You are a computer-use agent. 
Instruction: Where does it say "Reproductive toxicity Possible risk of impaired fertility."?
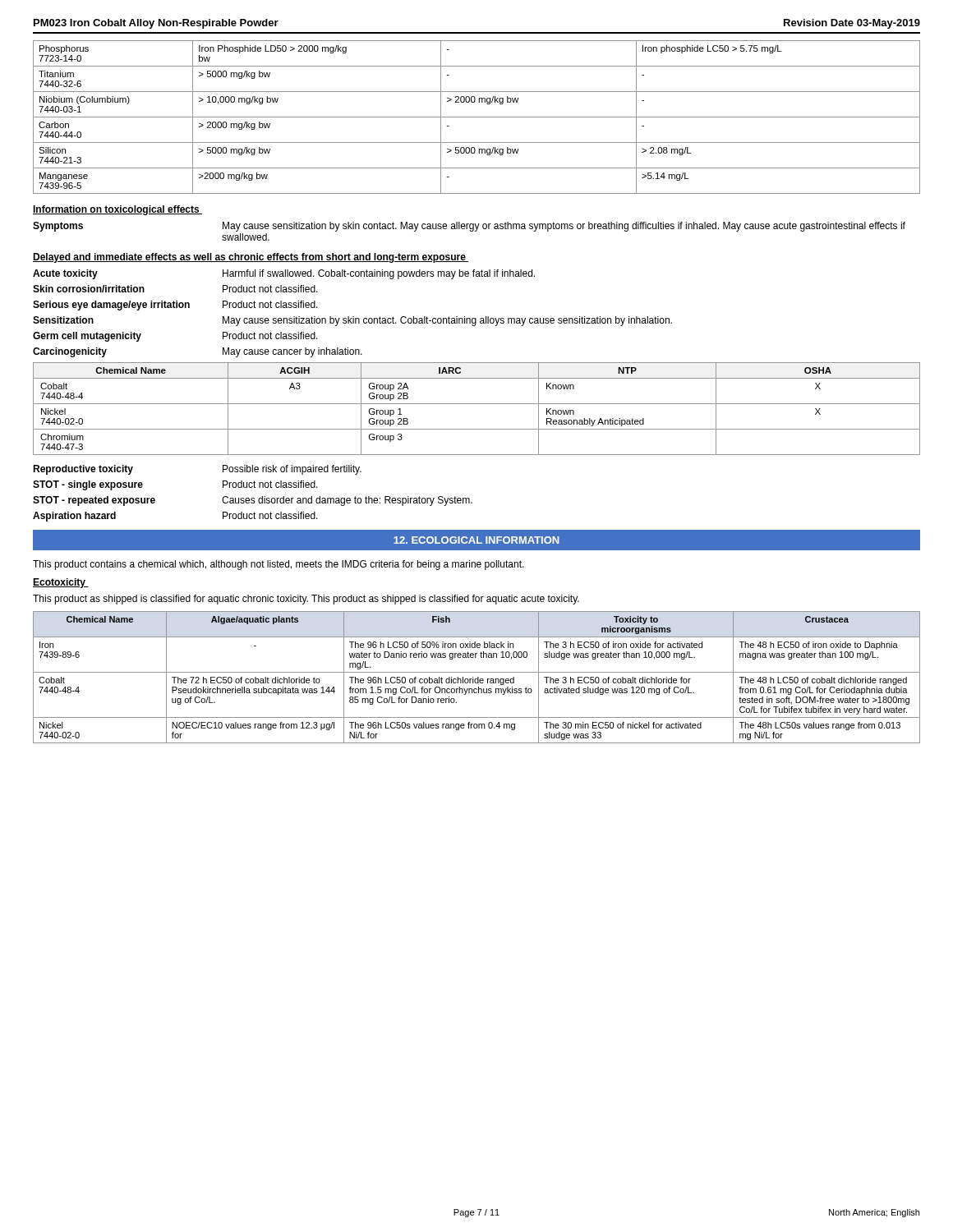[89, 469]
